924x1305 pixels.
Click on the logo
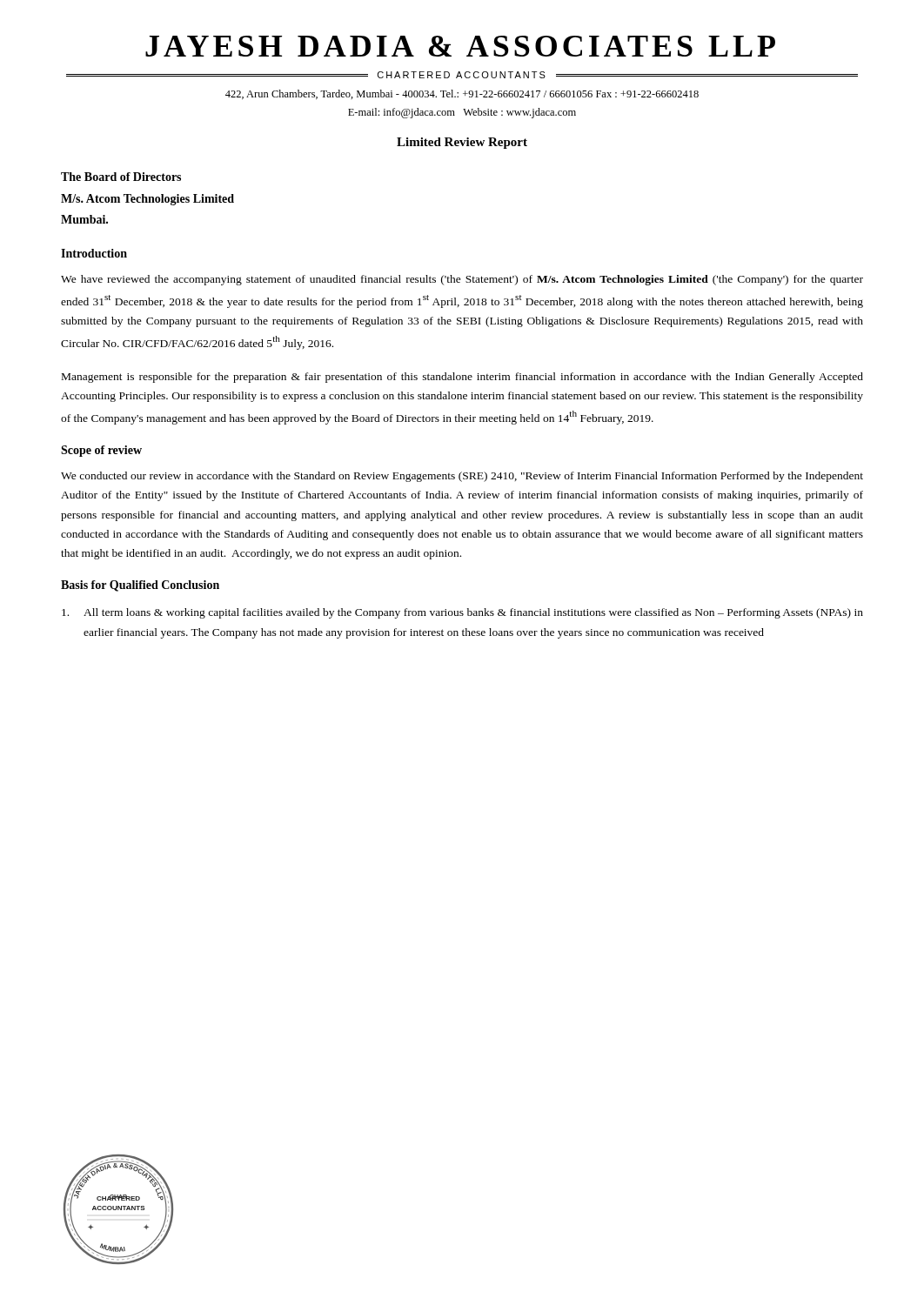[118, 1209]
